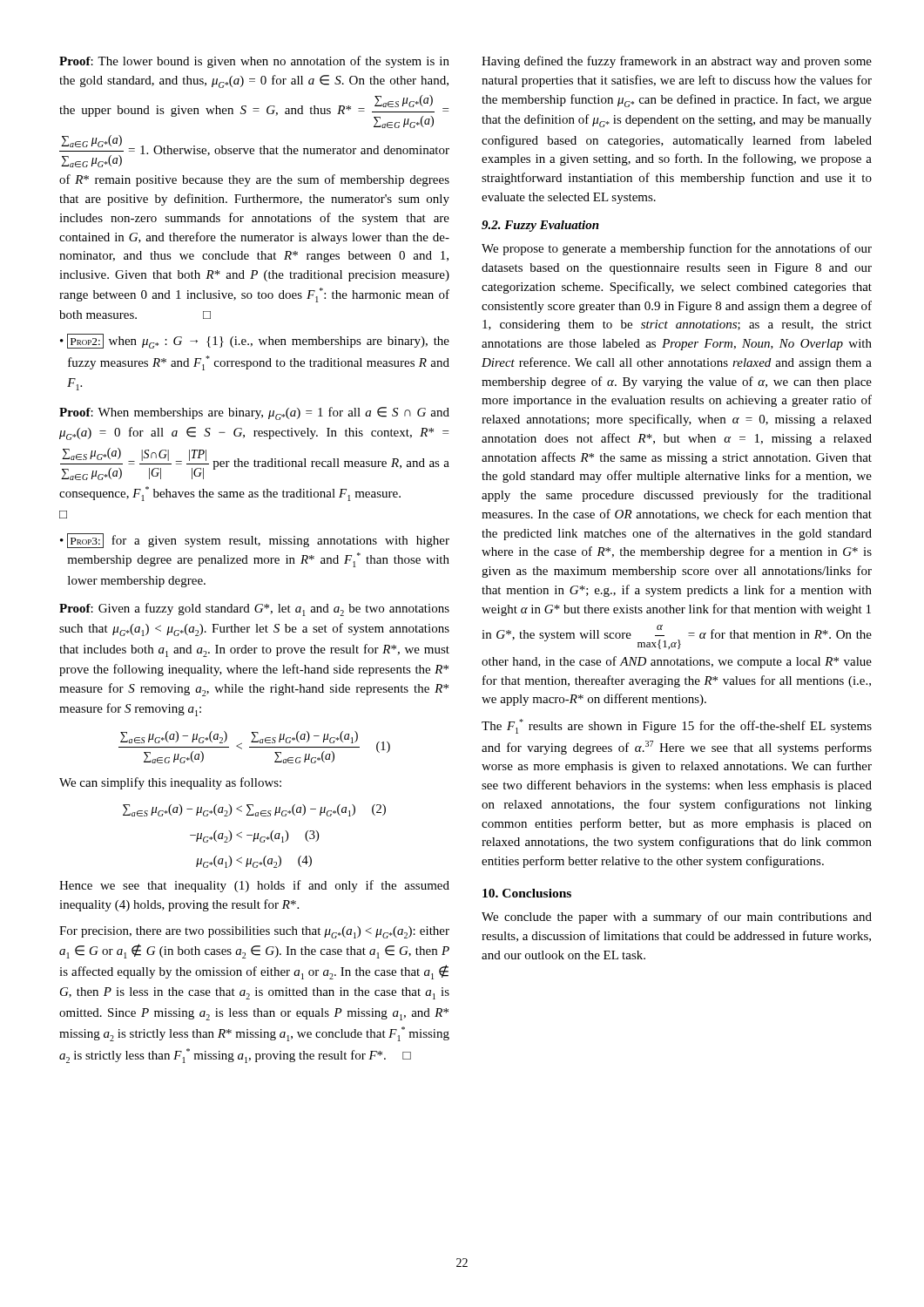This screenshot has height=1307, width=924.
Task: Locate the section header that says "10. Conclusions"
Action: 527,893
